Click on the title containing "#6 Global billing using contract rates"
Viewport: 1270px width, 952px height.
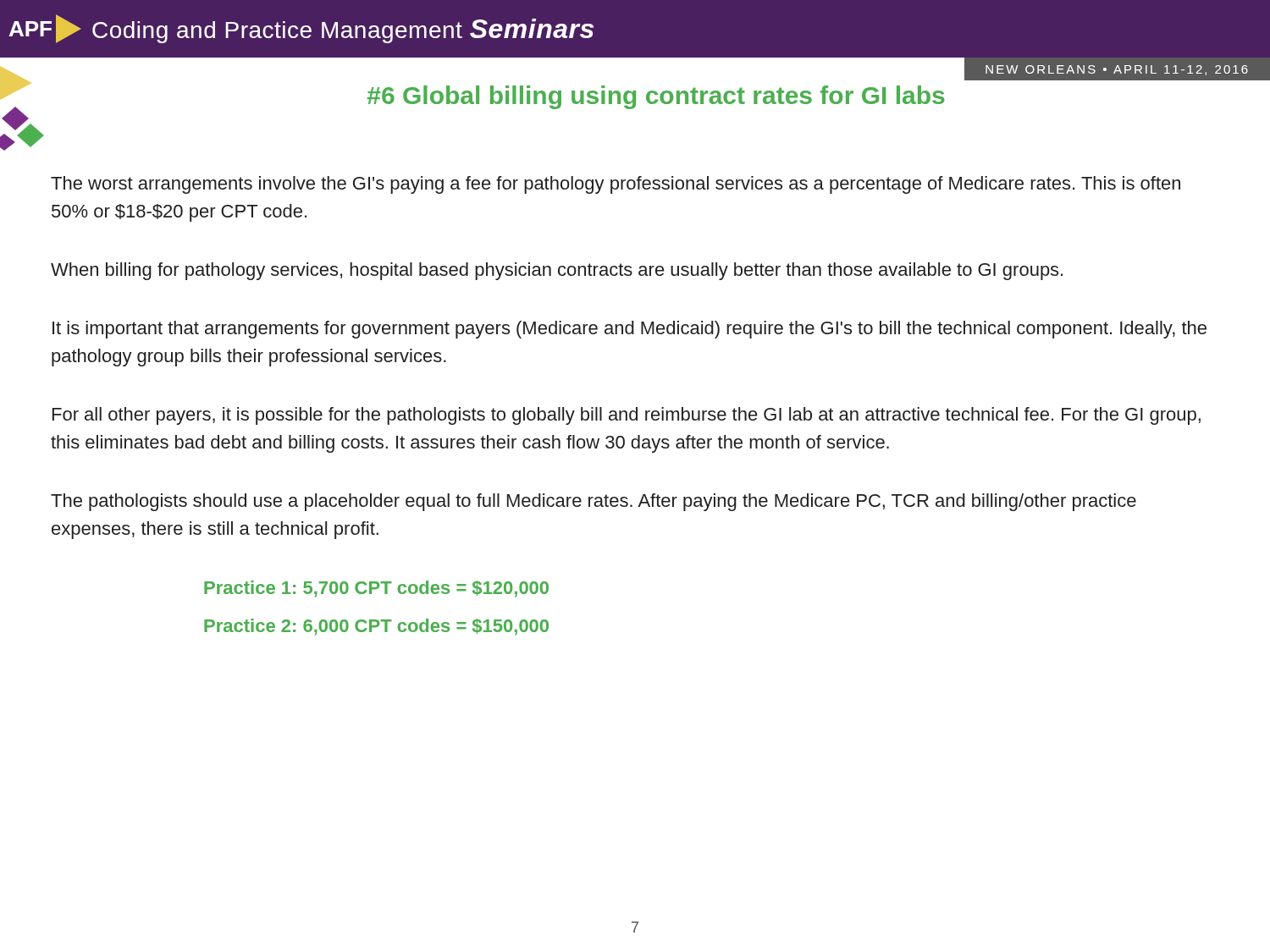click(656, 95)
